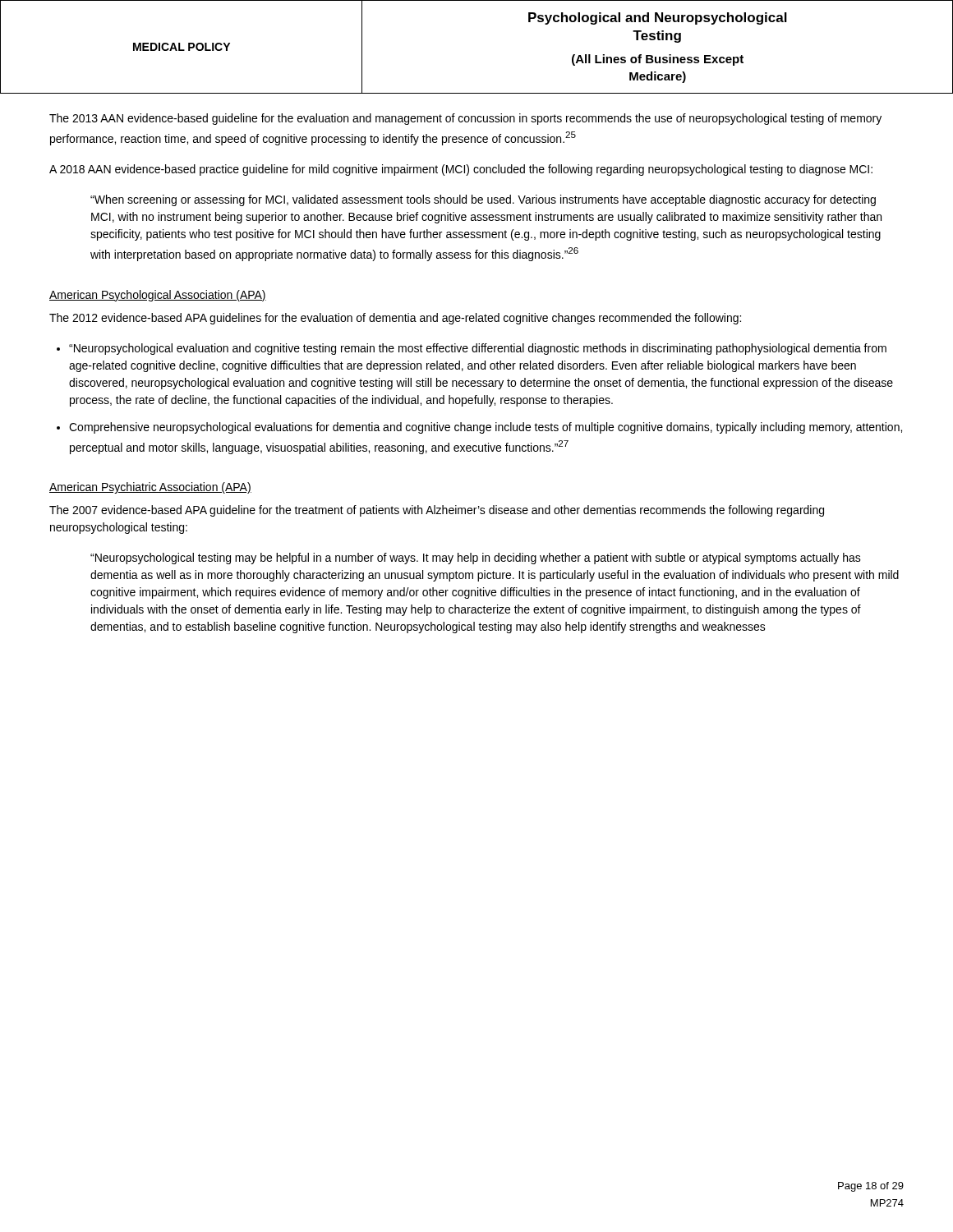The width and height of the screenshot is (953, 1232).
Task: Locate the block starting "“Neuropsychological testing may be helpful in a"
Action: coord(495,592)
